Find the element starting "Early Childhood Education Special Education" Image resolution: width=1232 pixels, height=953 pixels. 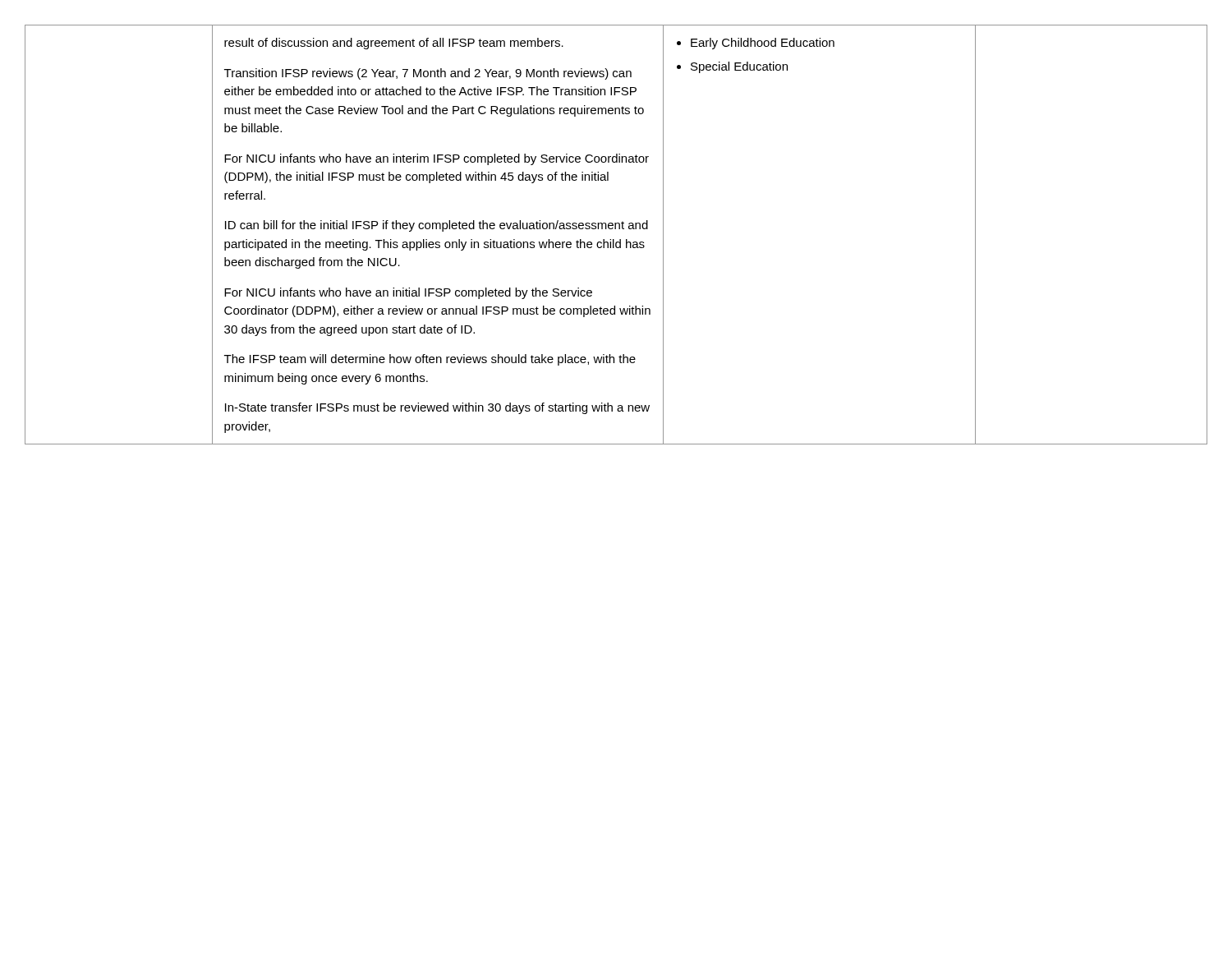tap(819, 55)
